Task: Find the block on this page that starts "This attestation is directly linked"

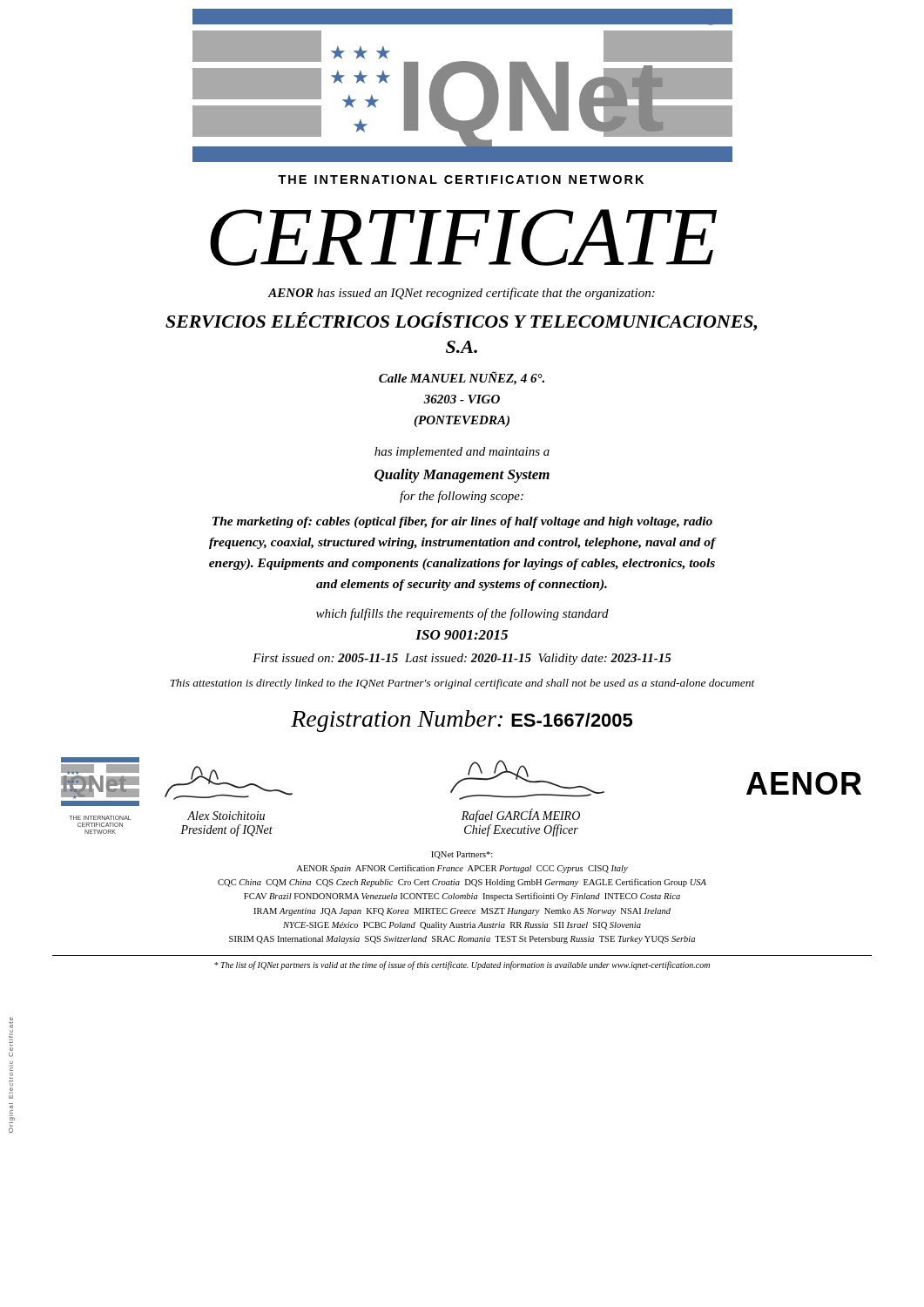Action: [x=462, y=683]
